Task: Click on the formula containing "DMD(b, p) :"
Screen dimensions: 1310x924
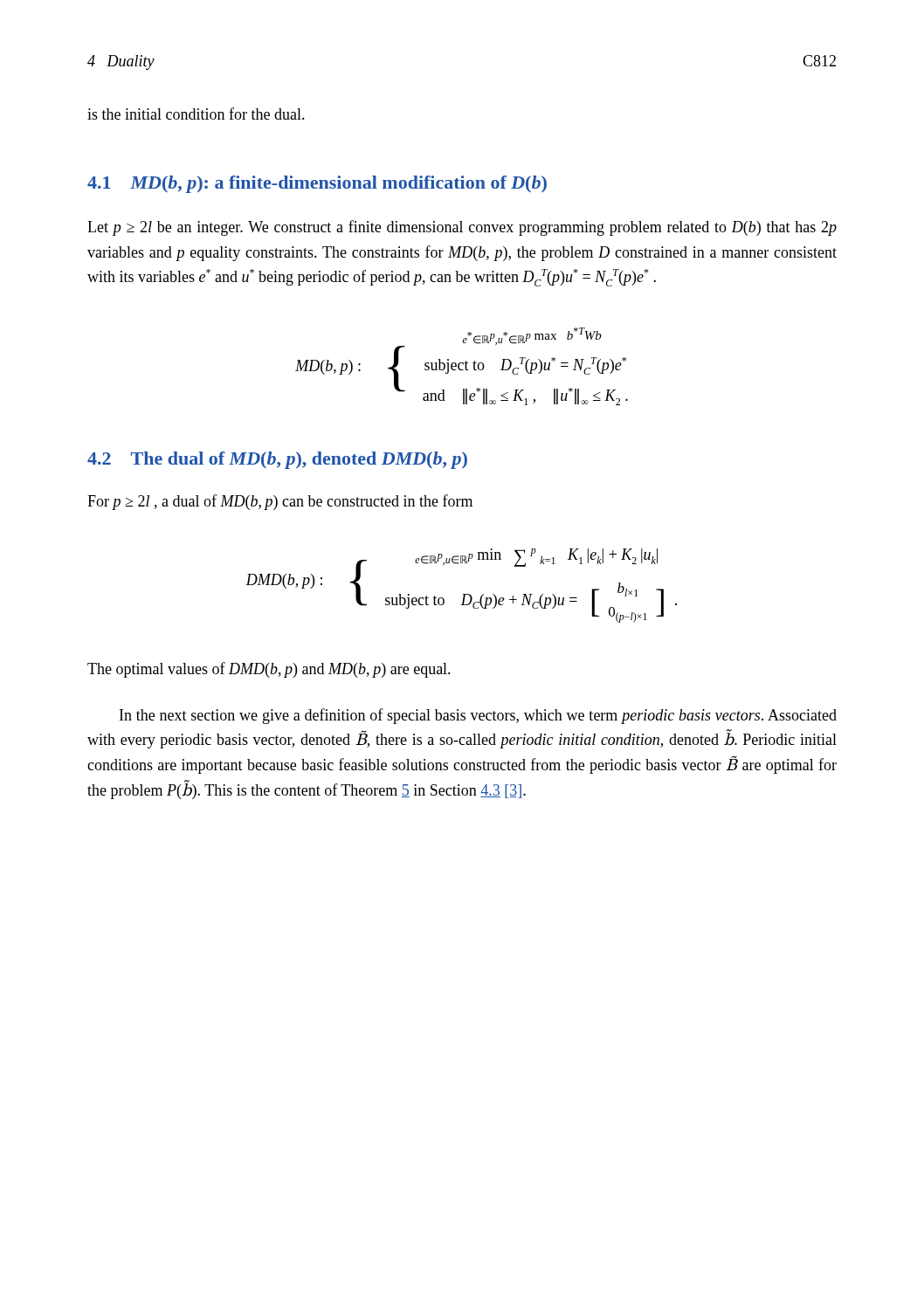Action: [x=462, y=580]
